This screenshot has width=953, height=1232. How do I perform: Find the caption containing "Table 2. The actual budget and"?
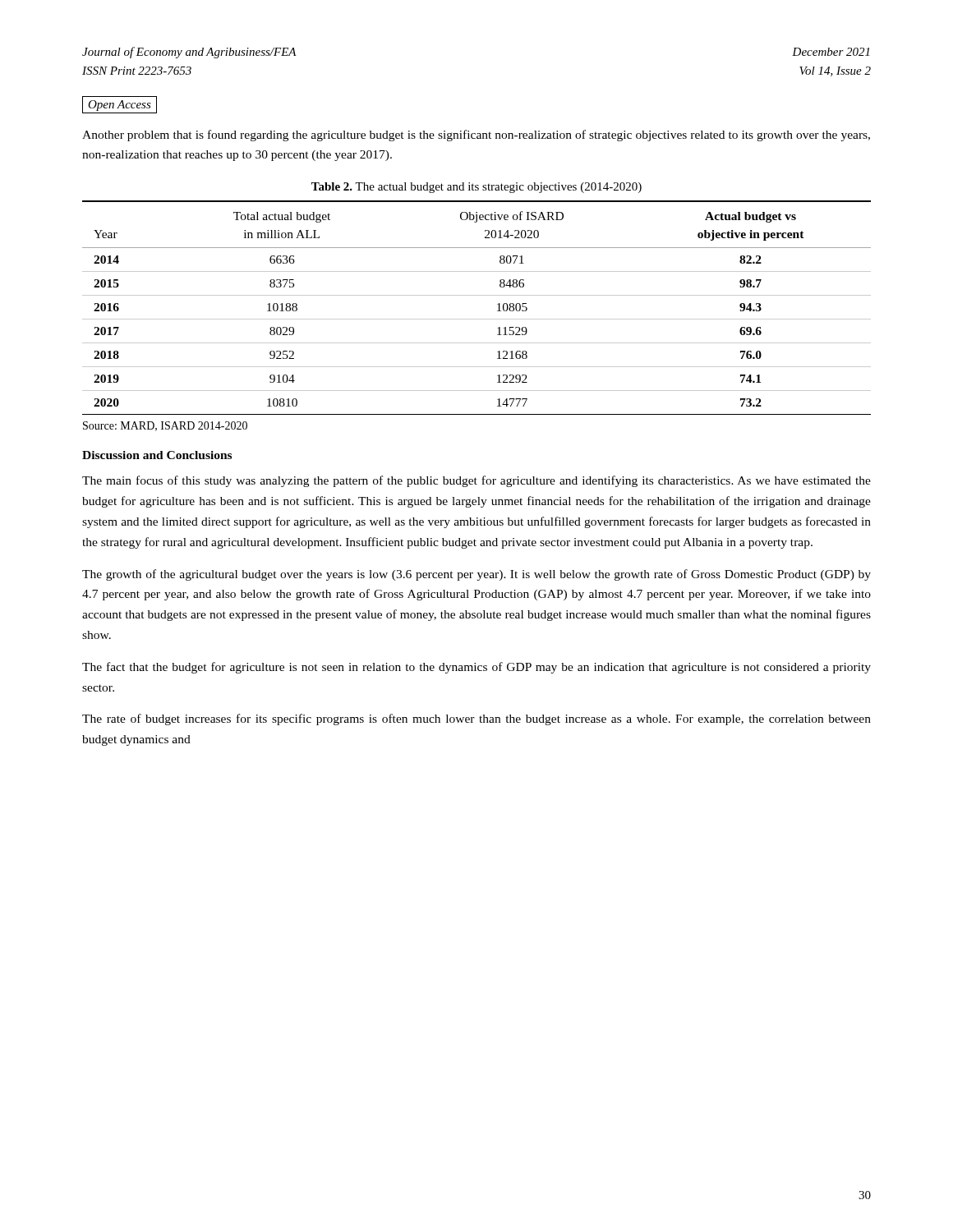(476, 187)
